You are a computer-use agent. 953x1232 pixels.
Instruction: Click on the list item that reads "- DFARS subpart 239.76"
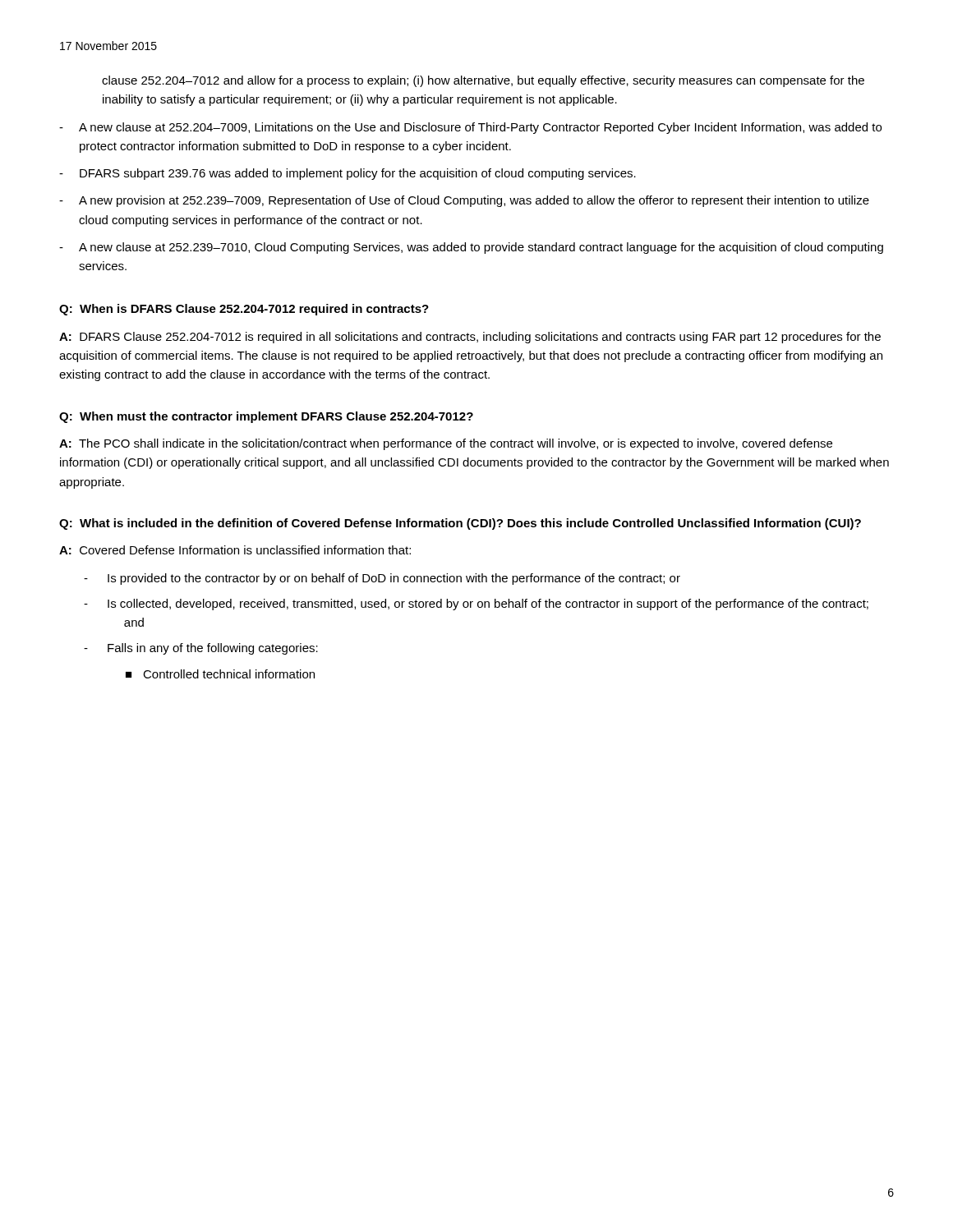click(476, 173)
